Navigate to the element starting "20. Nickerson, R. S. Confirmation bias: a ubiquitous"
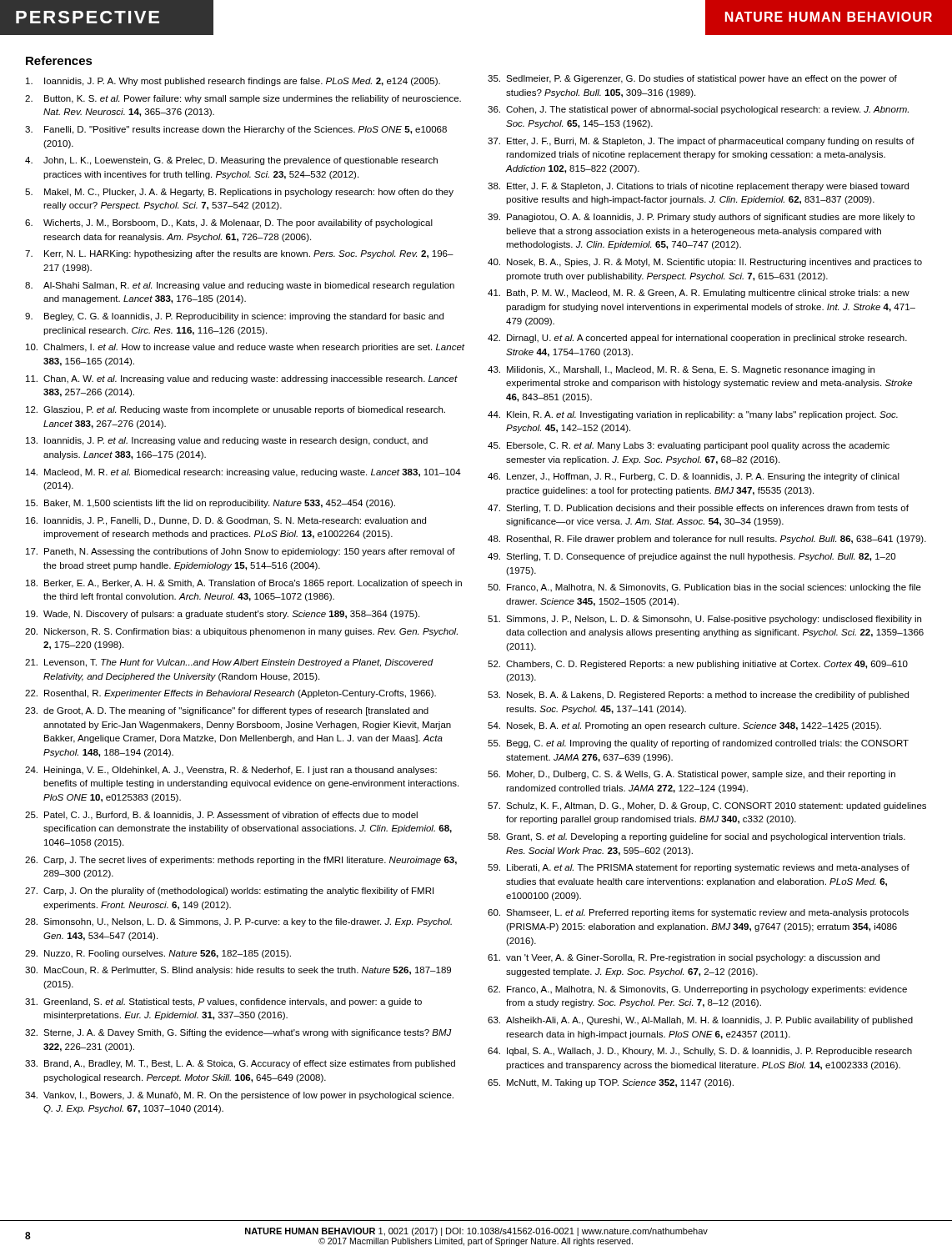Screen dimensions: 1251x952 pyautogui.click(x=245, y=638)
